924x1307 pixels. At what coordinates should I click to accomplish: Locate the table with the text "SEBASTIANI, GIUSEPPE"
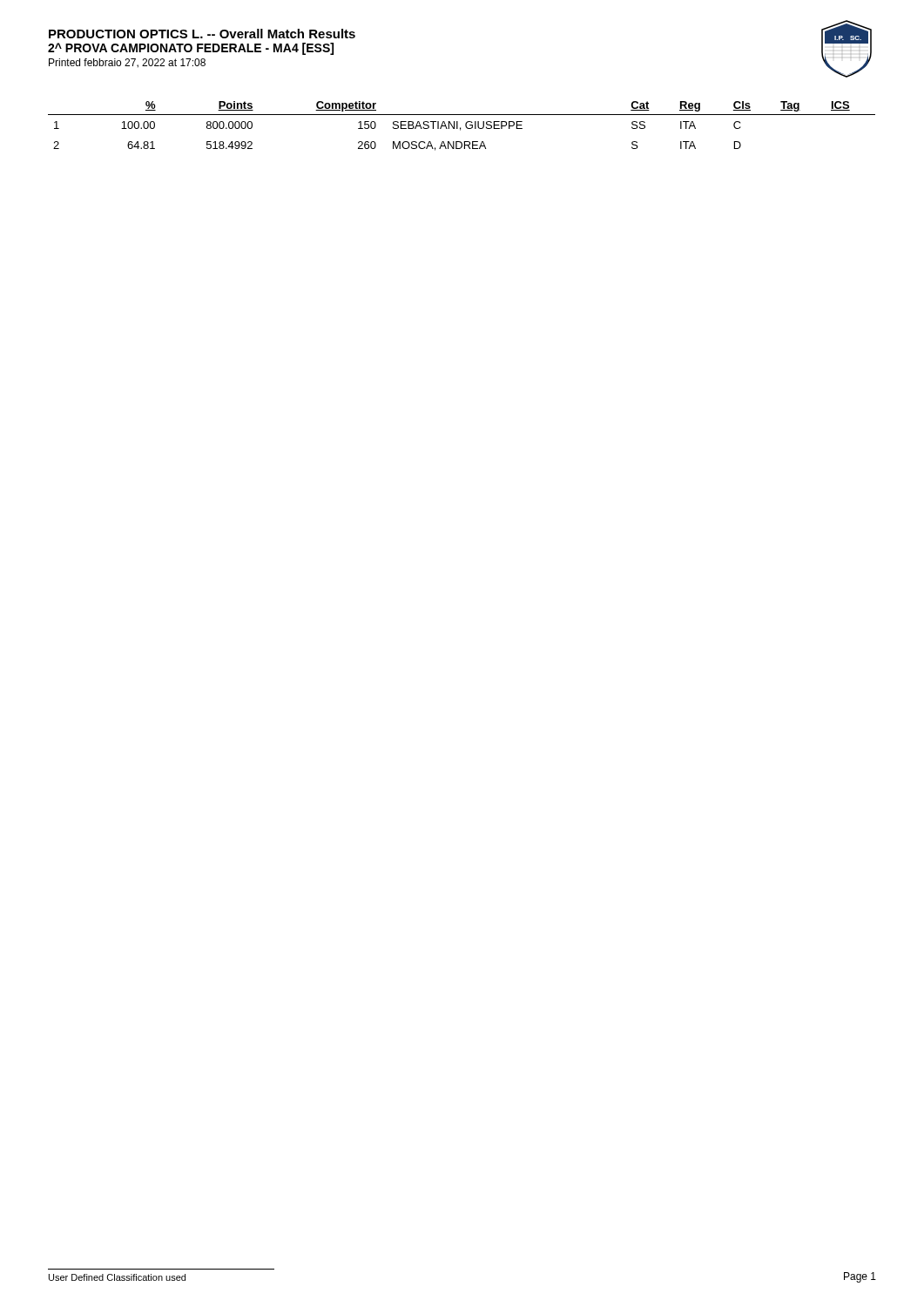click(462, 125)
